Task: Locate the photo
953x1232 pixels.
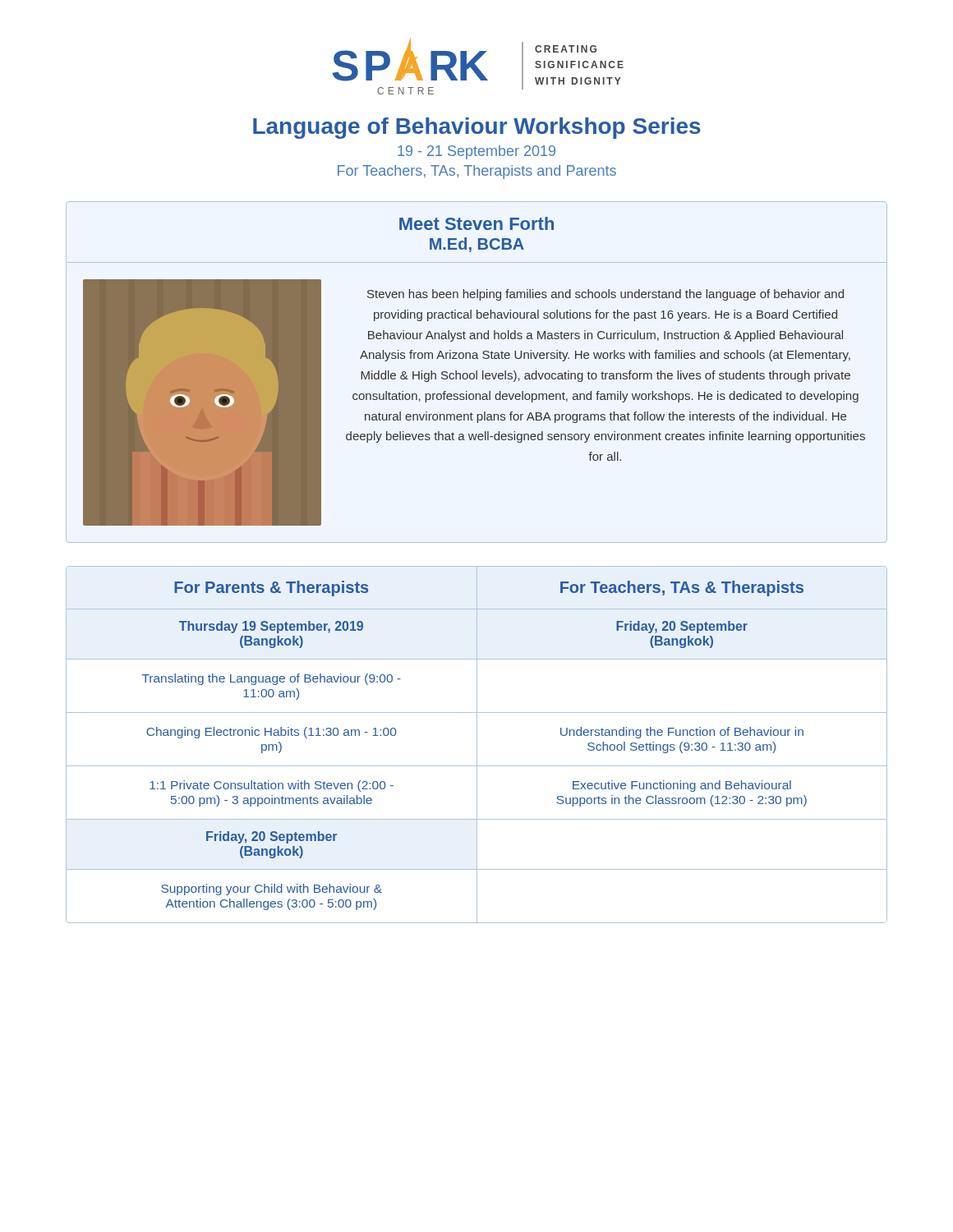Action: coord(202,402)
